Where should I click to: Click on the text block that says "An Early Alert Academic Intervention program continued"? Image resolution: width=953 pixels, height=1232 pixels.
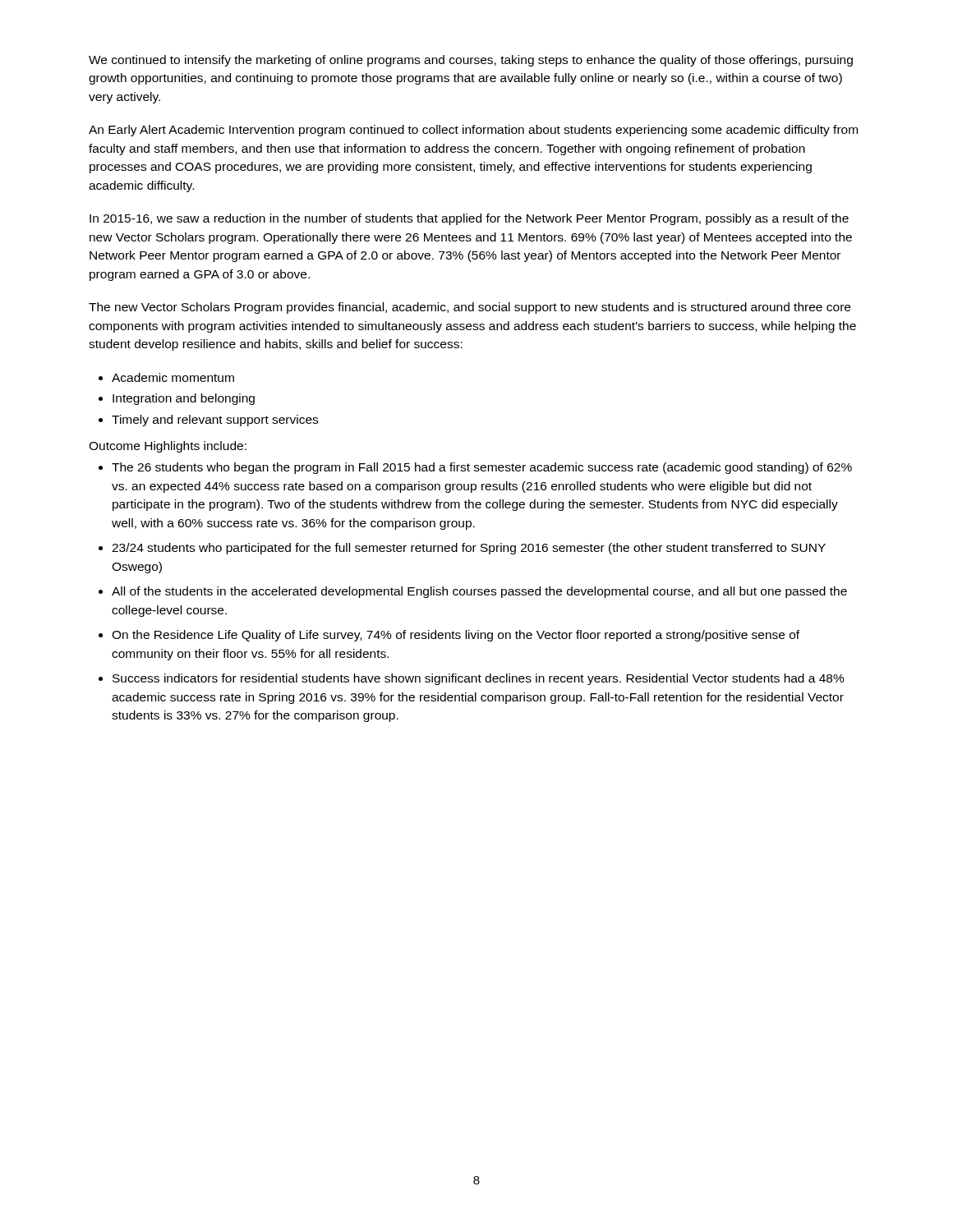pyautogui.click(x=474, y=157)
